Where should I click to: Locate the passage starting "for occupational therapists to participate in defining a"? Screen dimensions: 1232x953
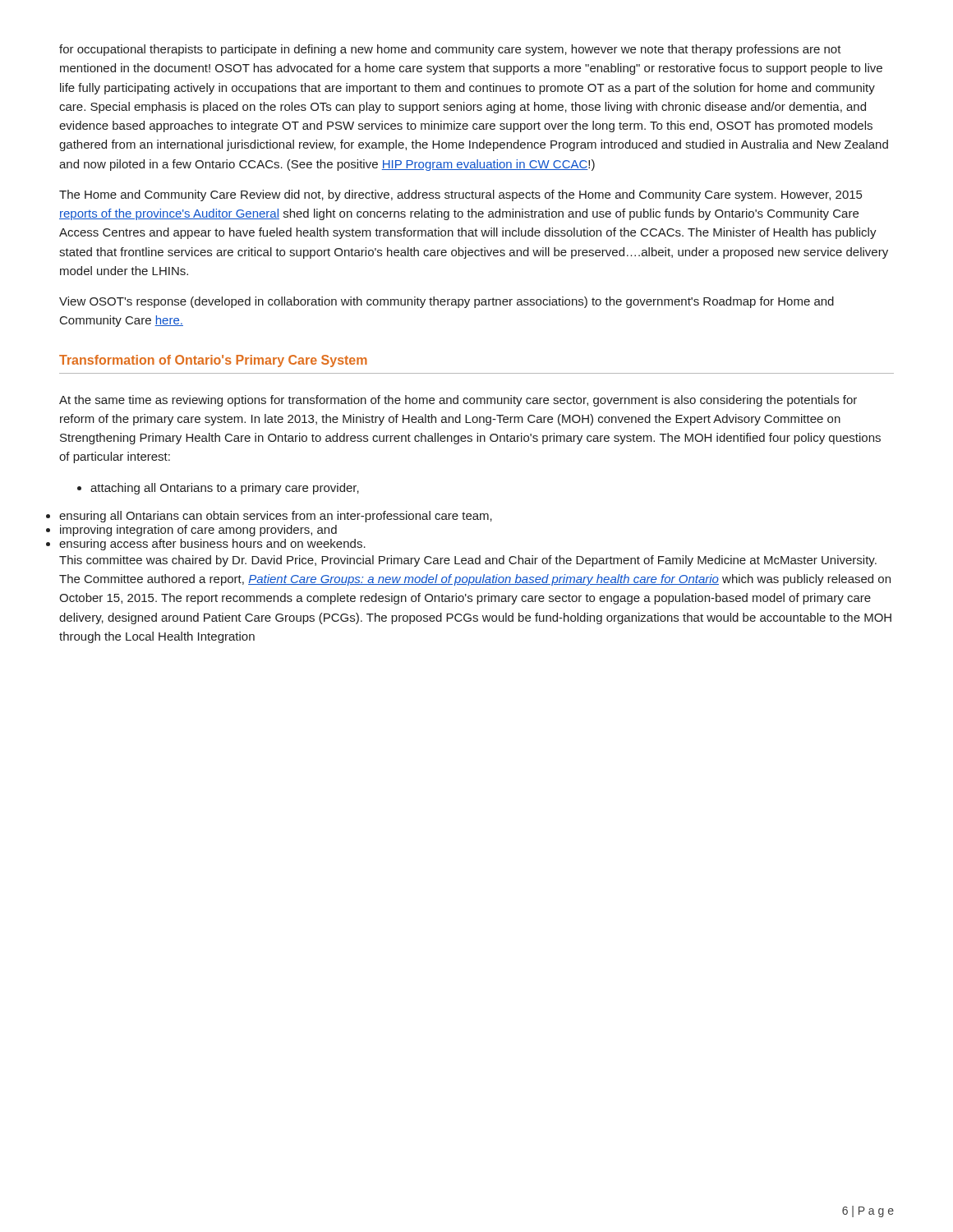pyautogui.click(x=476, y=106)
